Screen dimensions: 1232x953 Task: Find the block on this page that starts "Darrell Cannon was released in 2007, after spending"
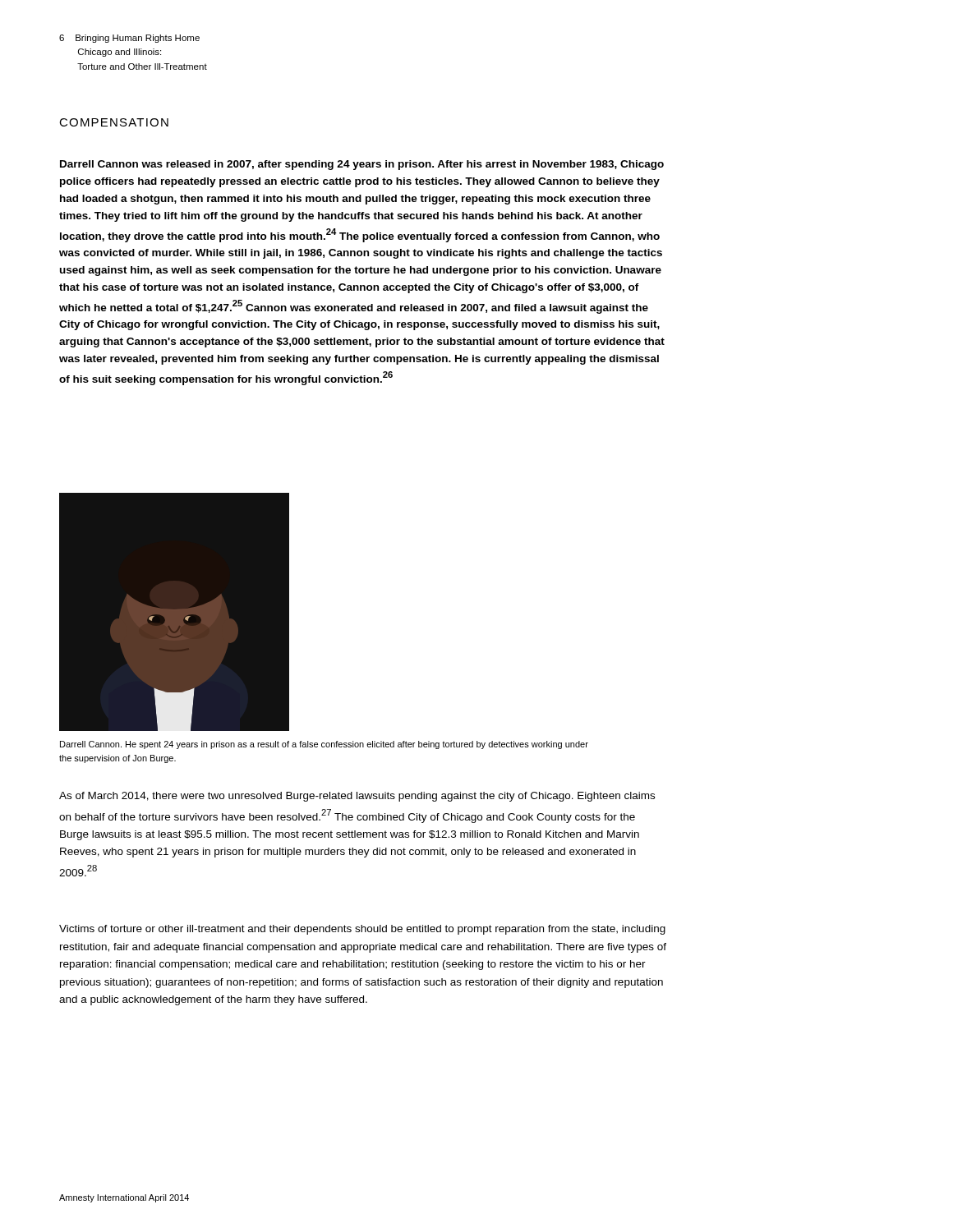pos(362,271)
